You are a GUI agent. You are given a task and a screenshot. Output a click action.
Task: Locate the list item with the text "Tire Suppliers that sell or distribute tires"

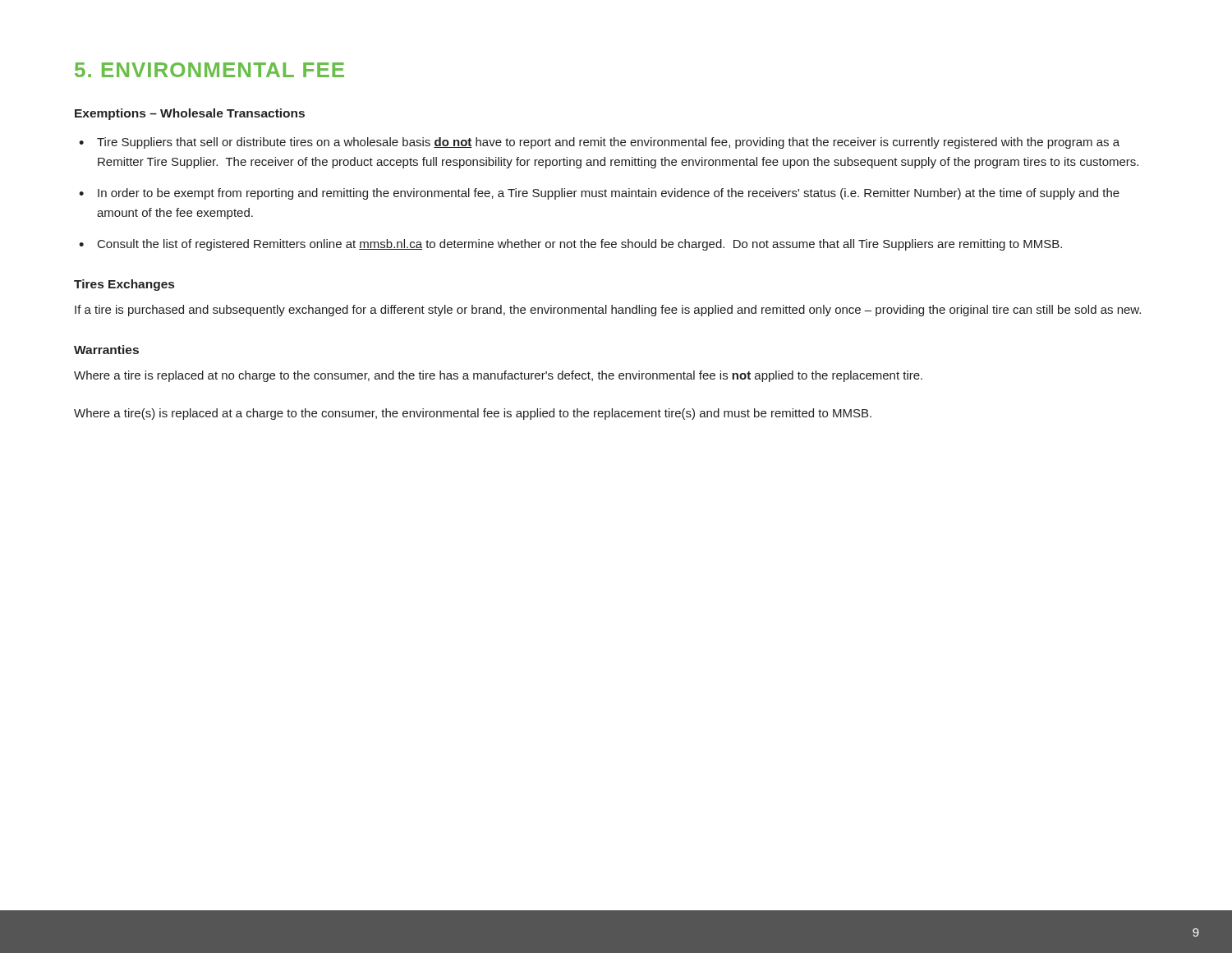(618, 152)
